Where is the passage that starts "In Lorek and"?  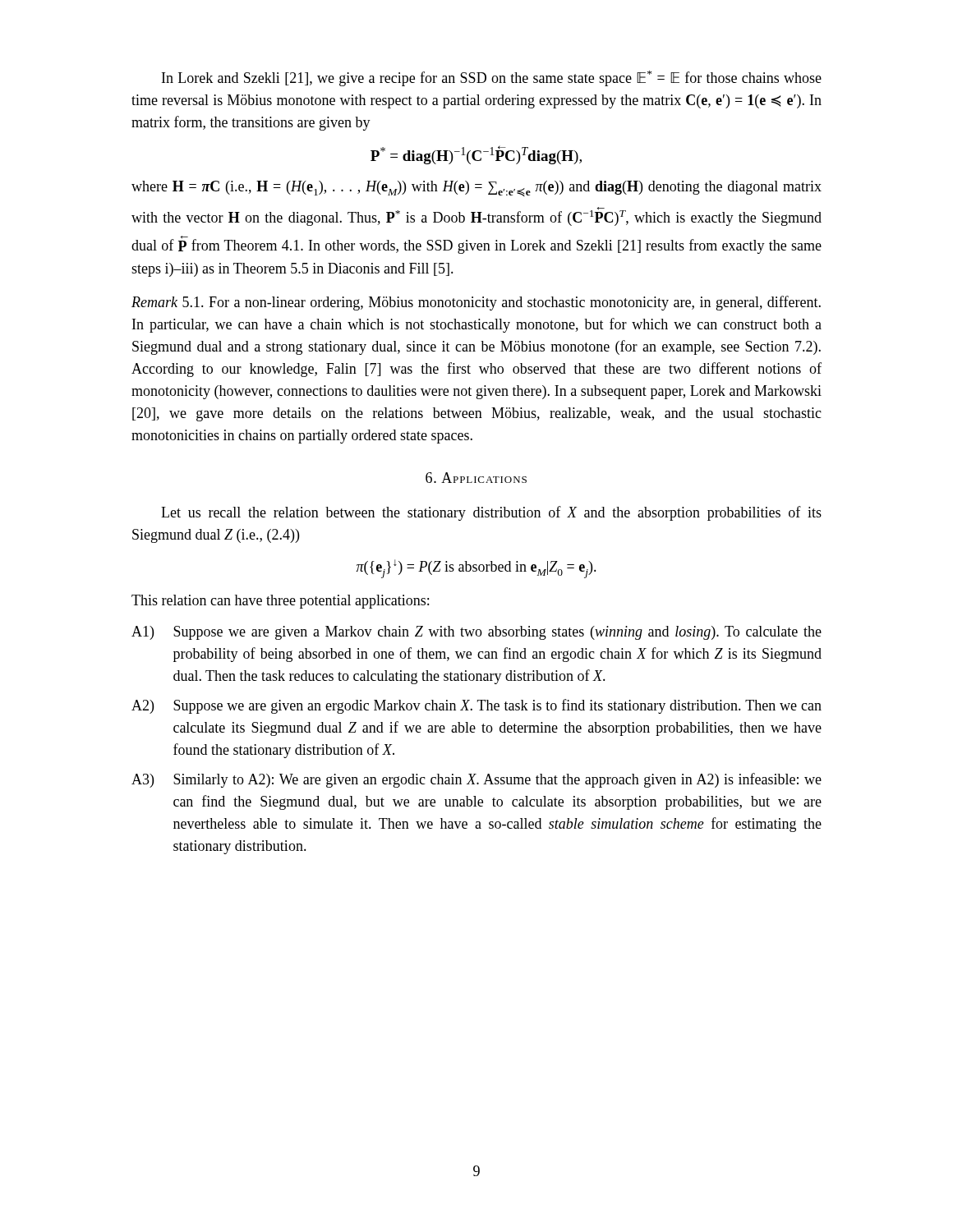476,100
